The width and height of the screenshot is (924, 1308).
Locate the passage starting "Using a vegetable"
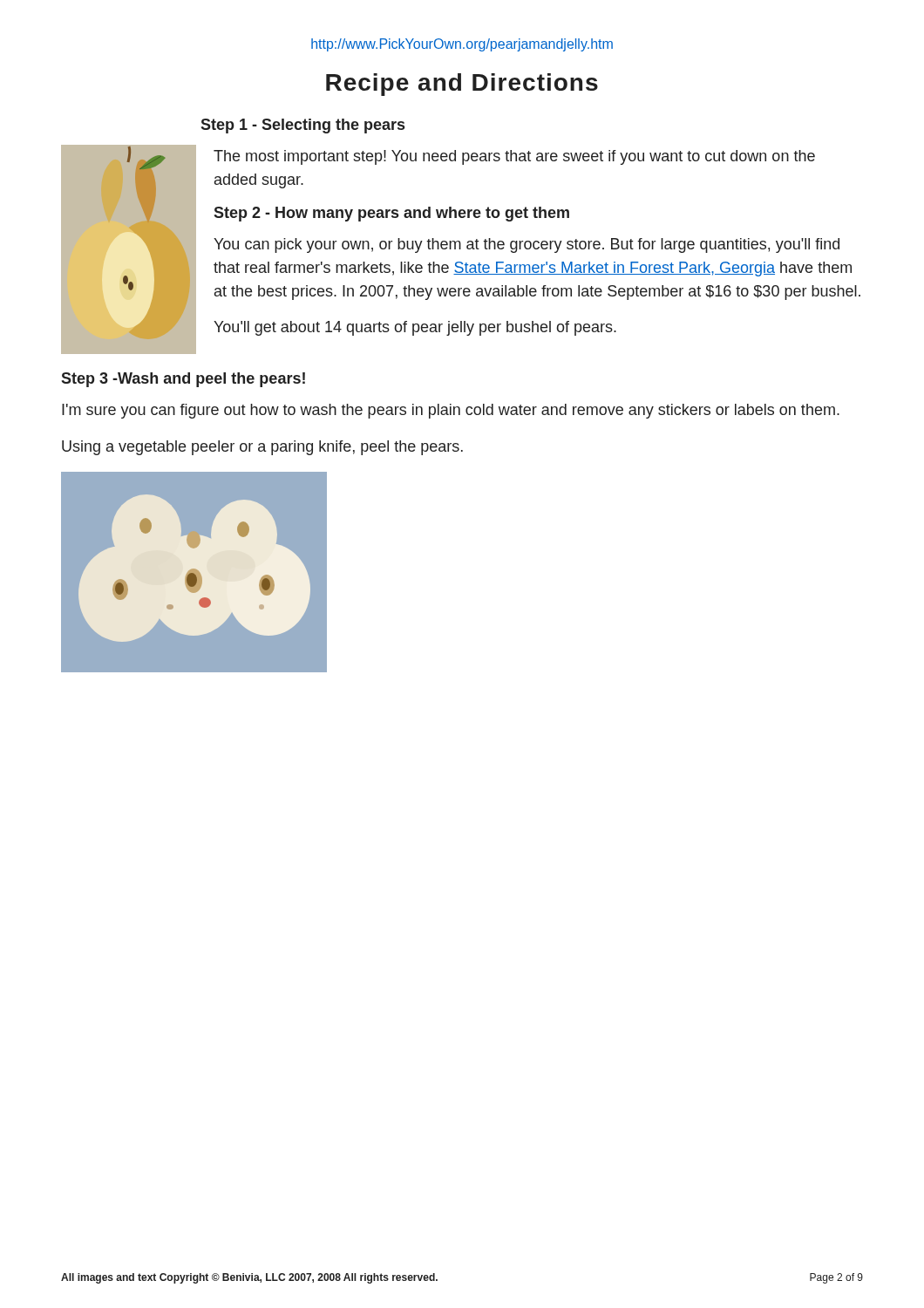coord(263,446)
